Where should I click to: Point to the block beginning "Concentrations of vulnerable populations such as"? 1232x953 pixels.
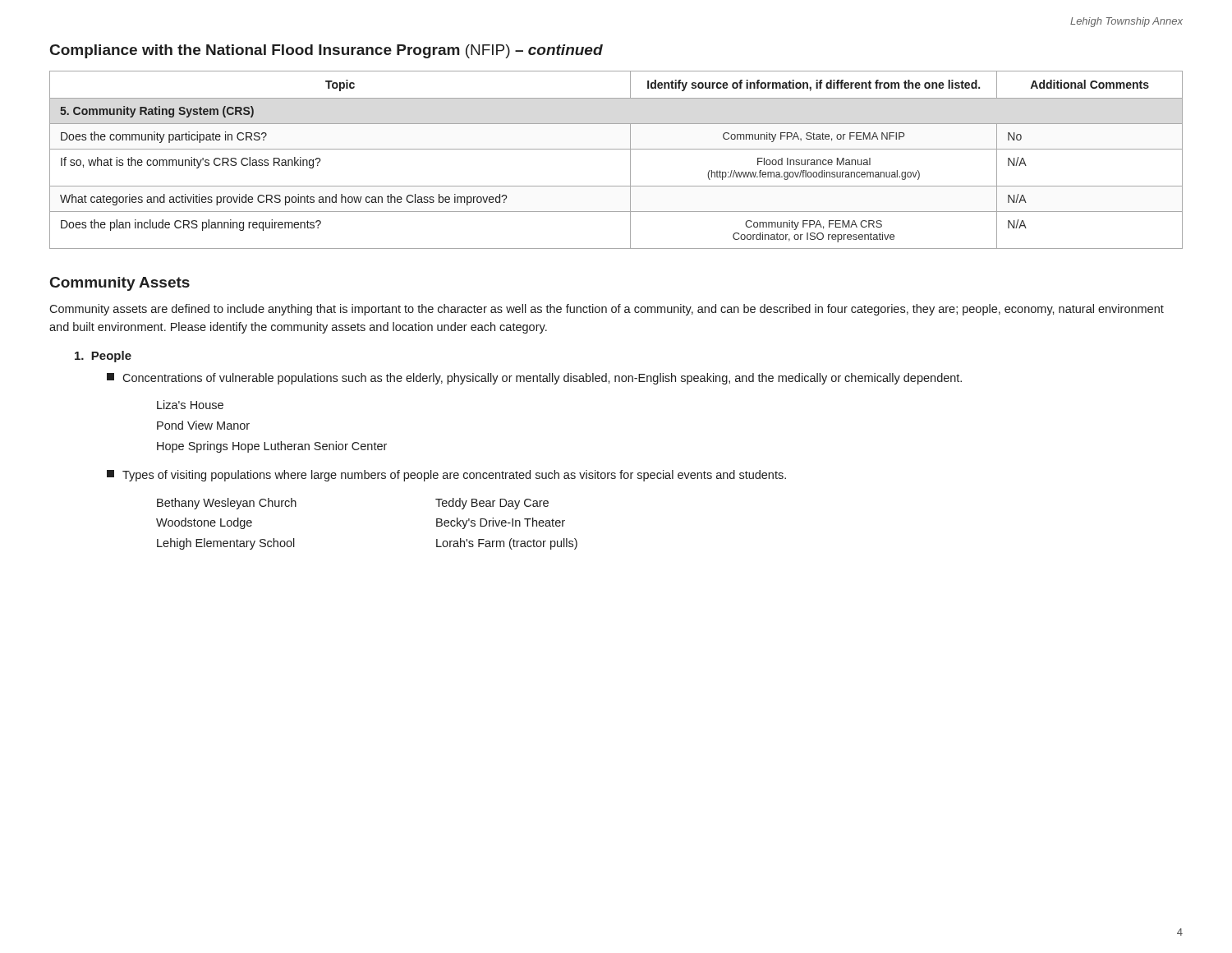535,378
